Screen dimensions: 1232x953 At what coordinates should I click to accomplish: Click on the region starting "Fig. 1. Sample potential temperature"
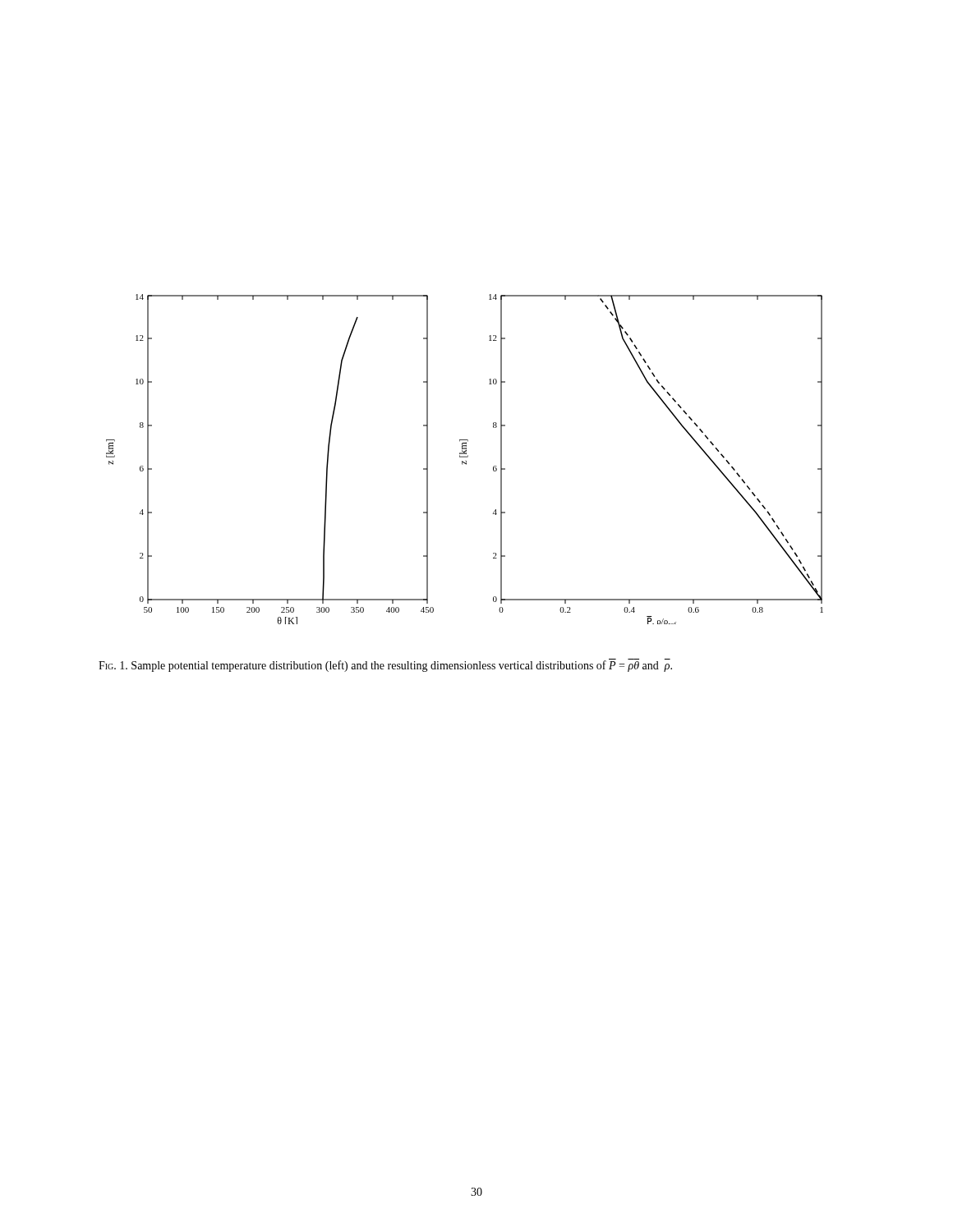pos(386,666)
